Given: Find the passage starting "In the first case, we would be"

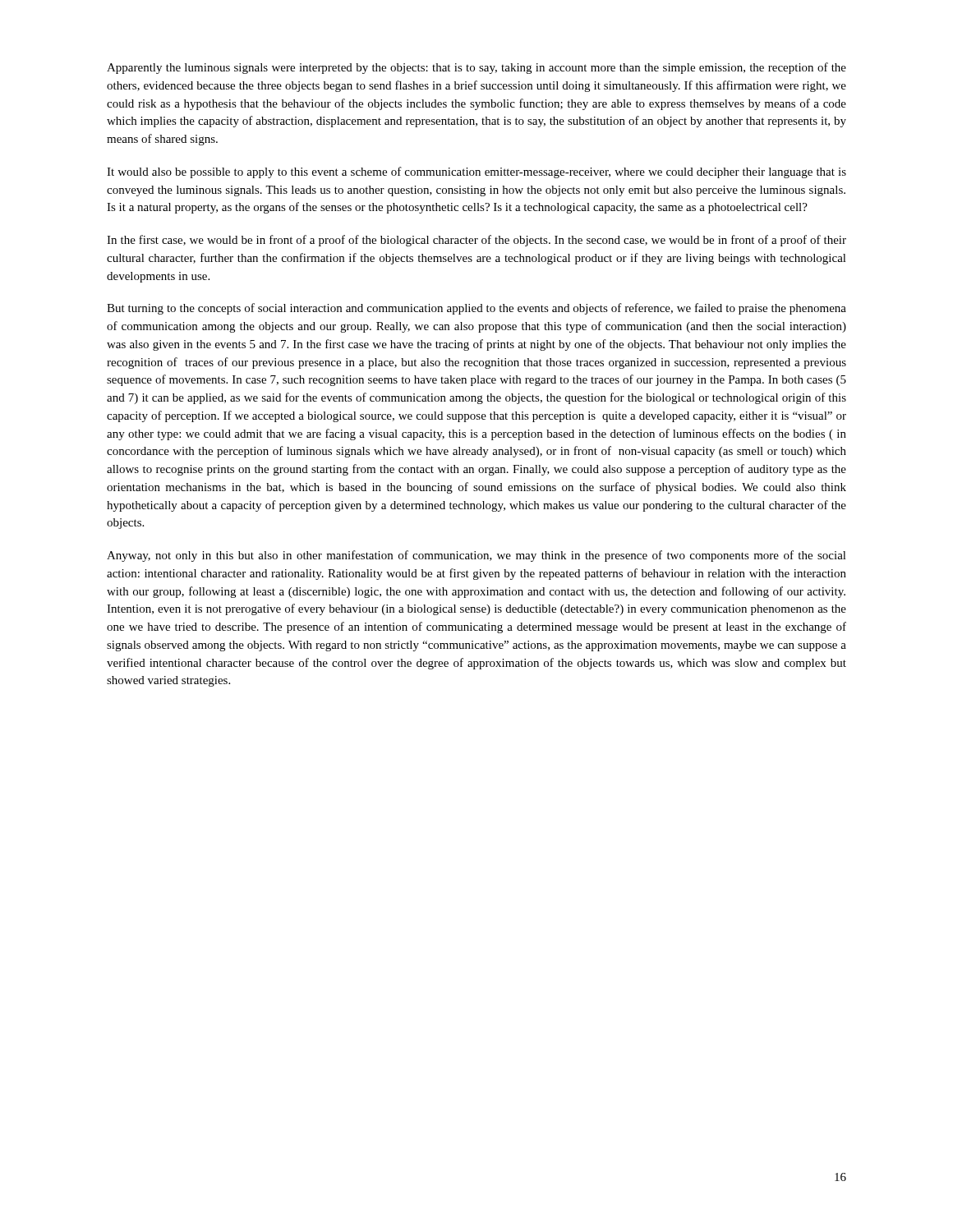Looking at the screenshot, I should [x=476, y=258].
